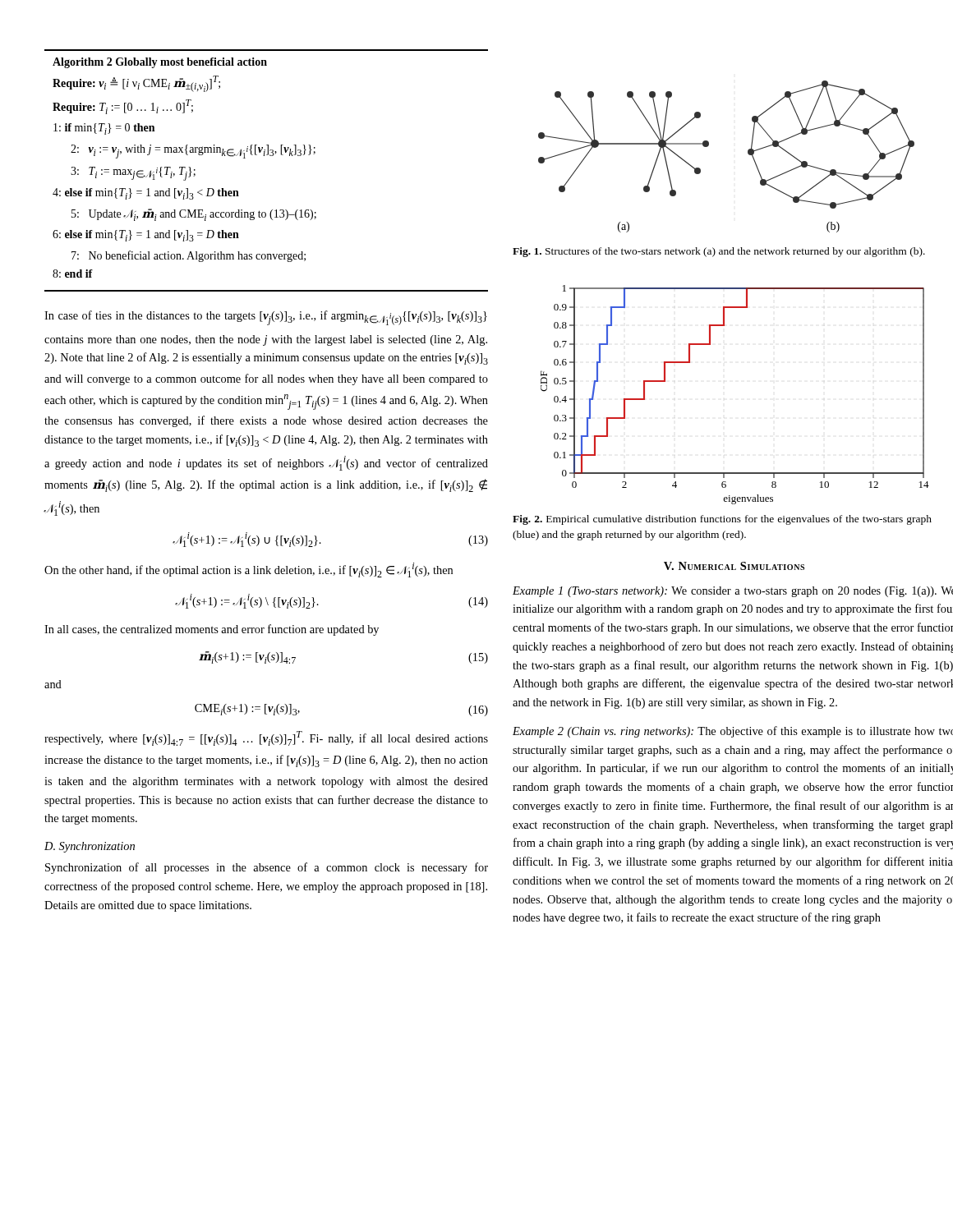Click on the text block with the text "Synchronization of all processes in the absence of"
Screen dimensions: 1232x953
tap(266, 886)
